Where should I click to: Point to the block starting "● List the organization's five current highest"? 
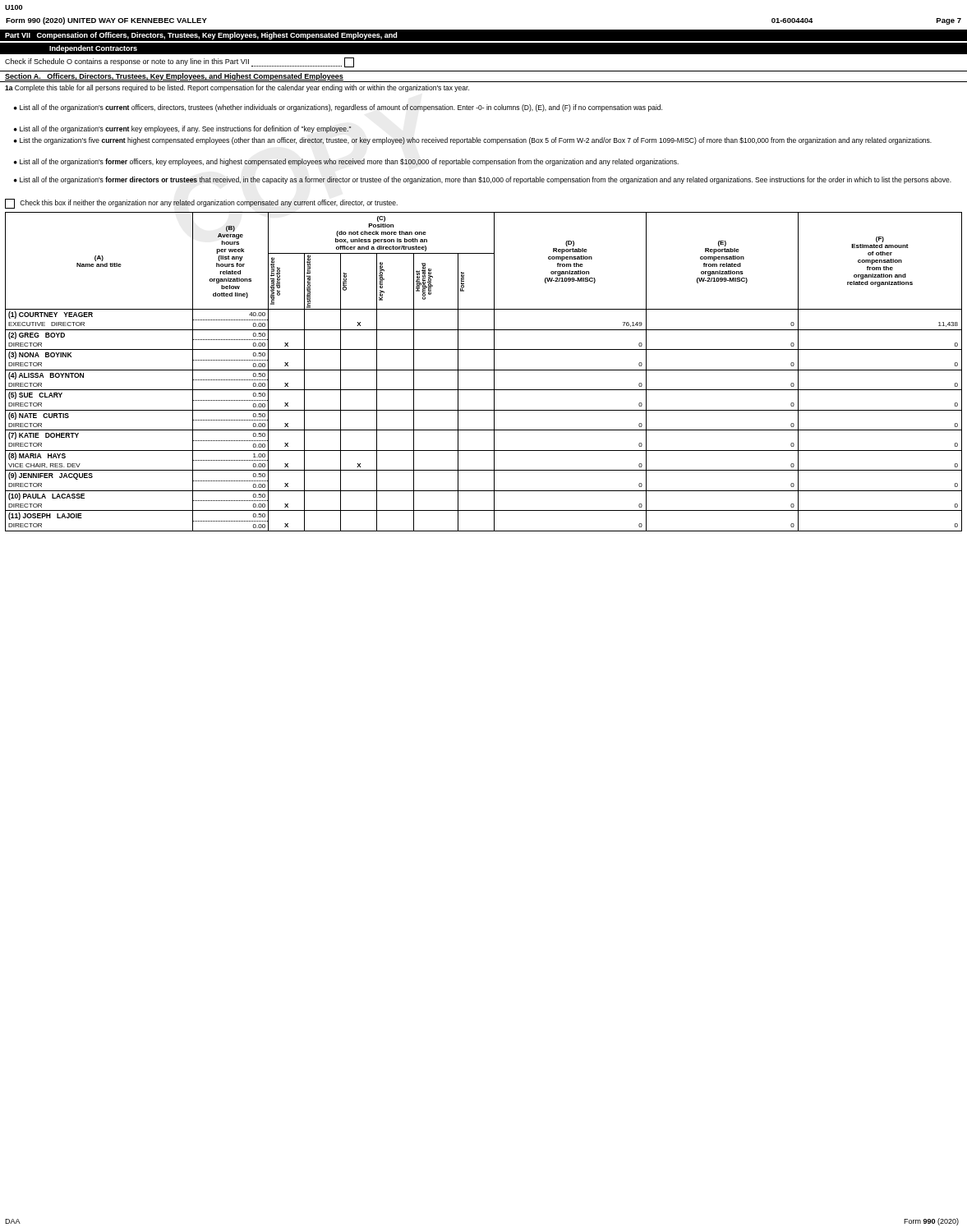coord(472,140)
